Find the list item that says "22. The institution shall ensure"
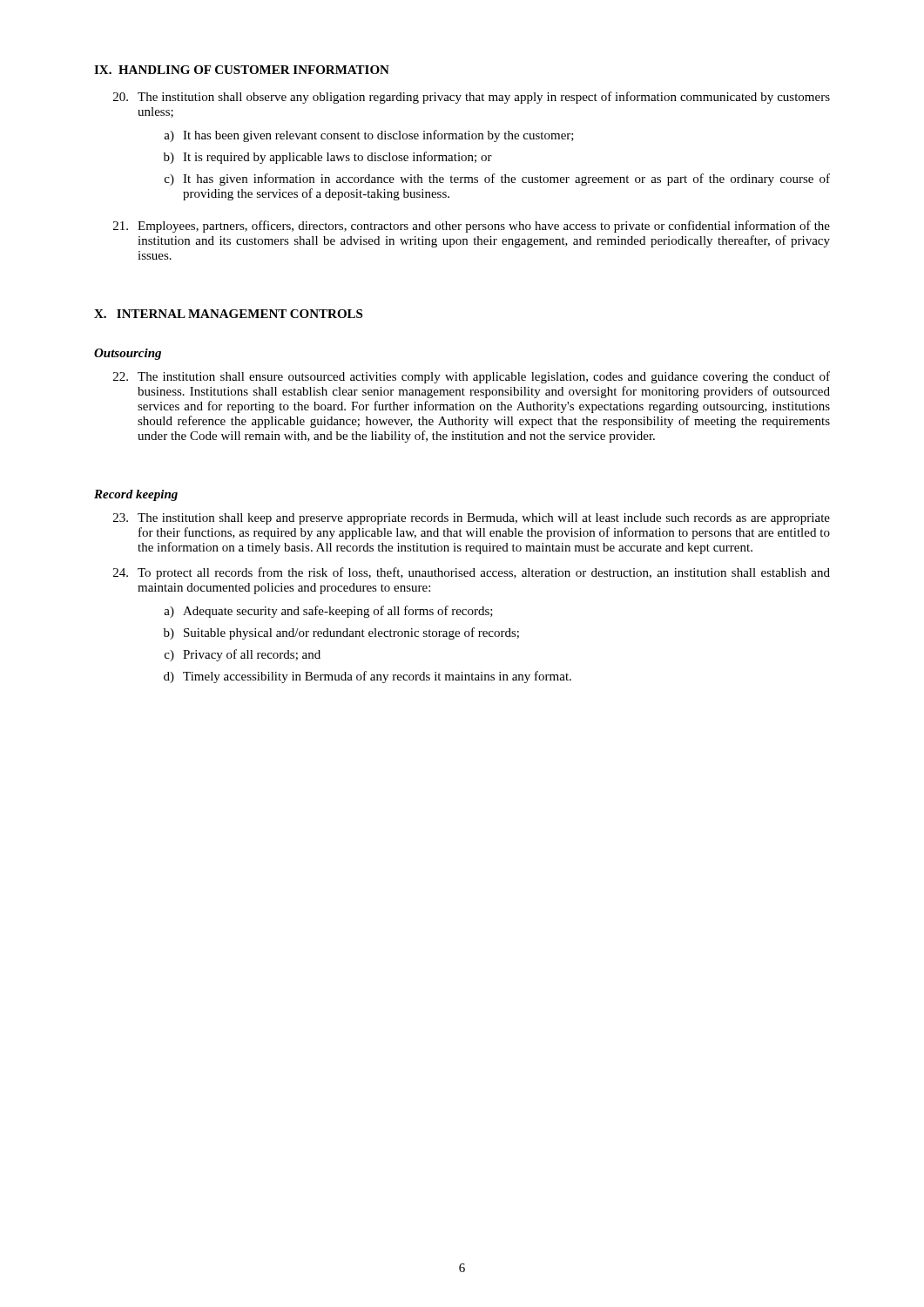 pos(462,406)
